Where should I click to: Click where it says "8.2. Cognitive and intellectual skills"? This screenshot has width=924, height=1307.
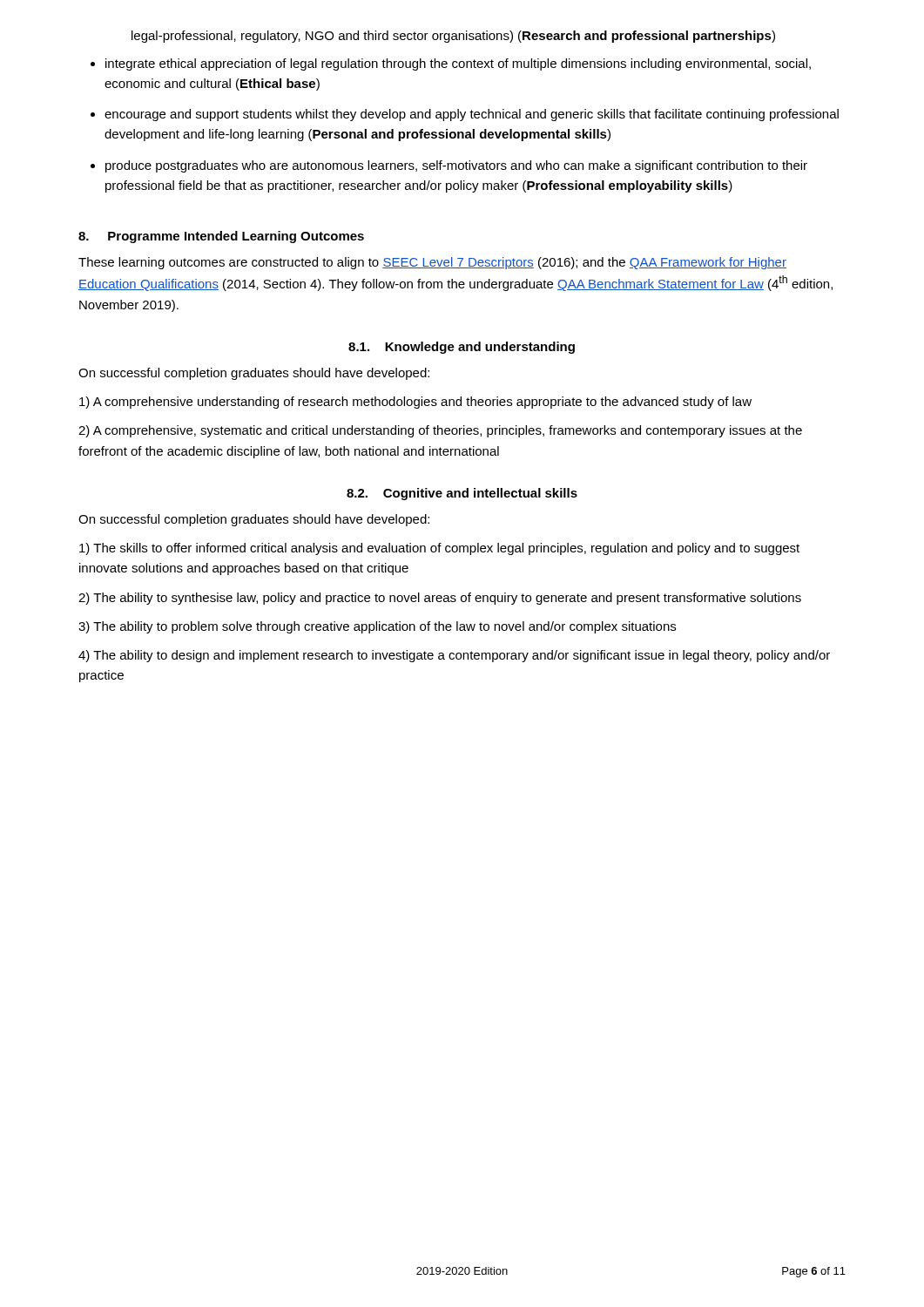(462, 493)
